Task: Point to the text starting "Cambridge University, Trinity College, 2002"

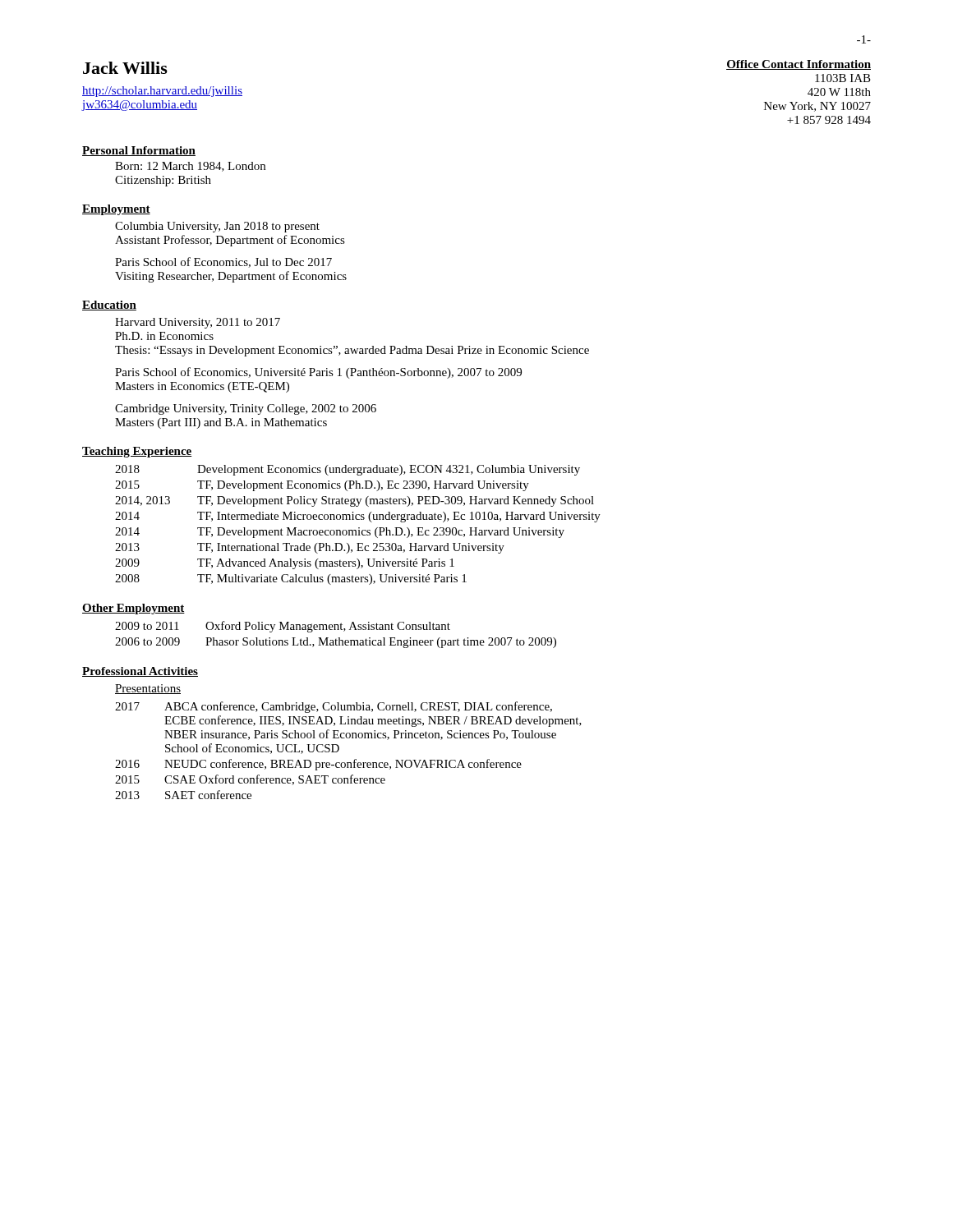Action: pos(246,415)
